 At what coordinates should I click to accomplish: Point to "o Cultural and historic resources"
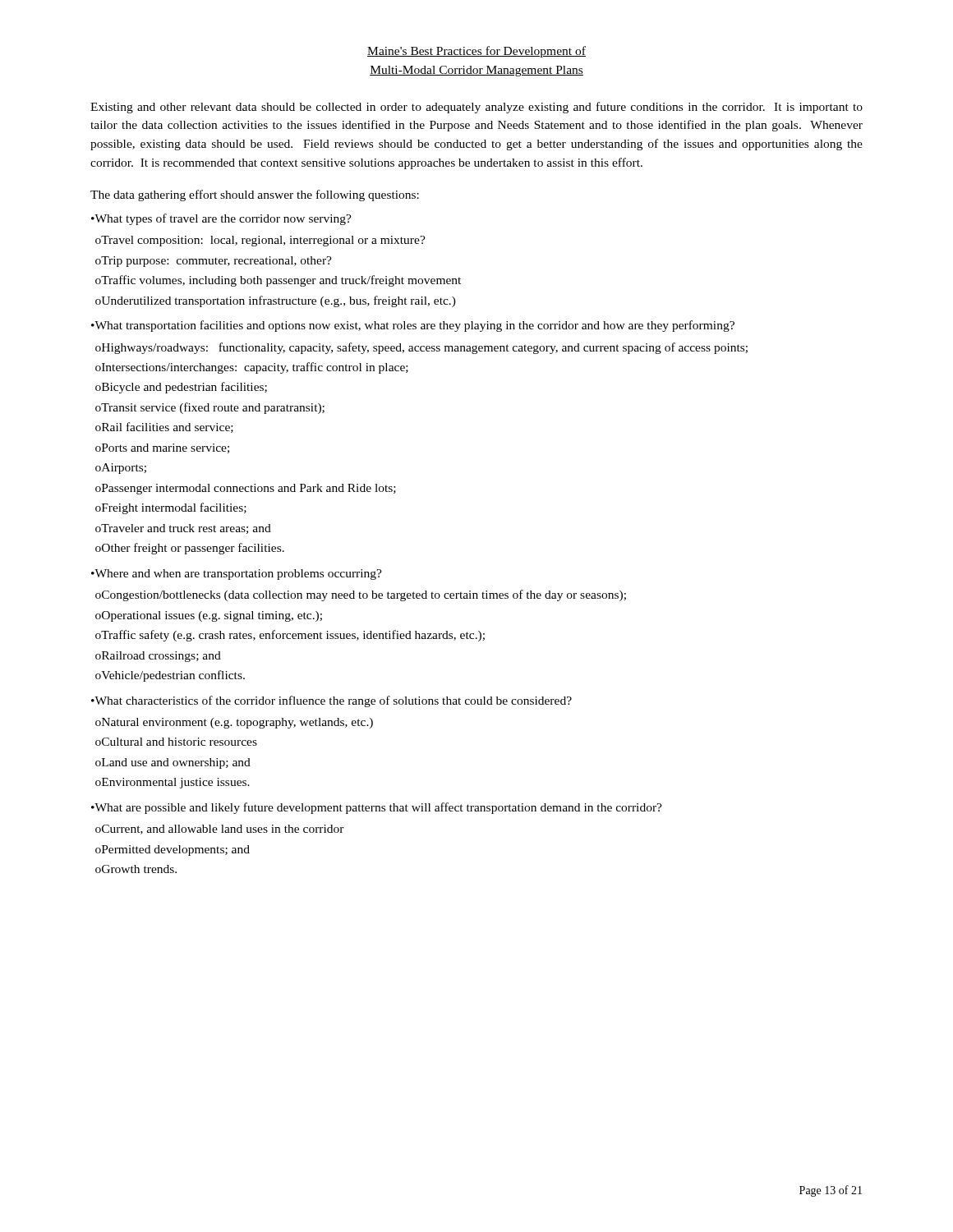tap(176, 742)
